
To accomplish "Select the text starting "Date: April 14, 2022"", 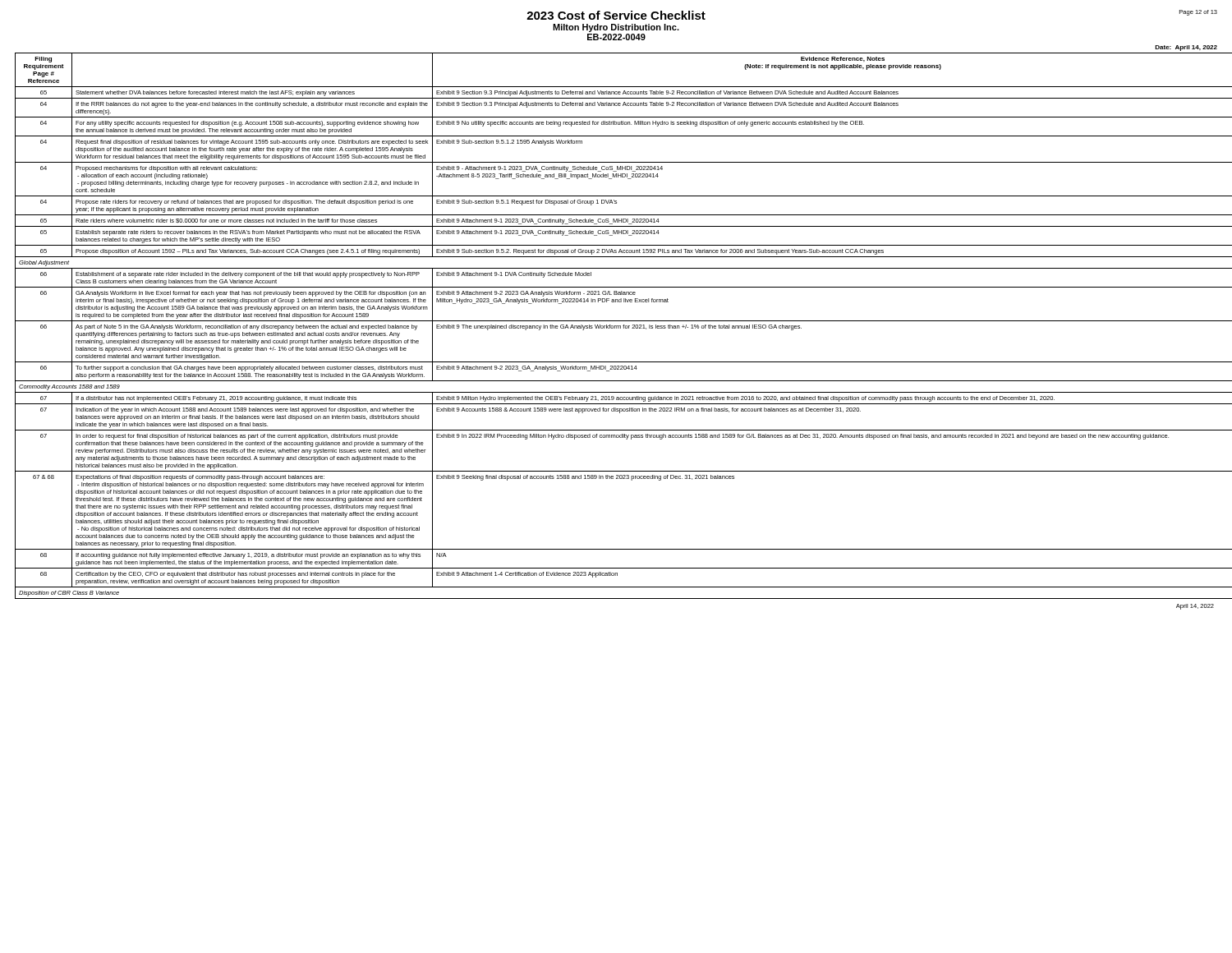I will (x=1186, y=47).
